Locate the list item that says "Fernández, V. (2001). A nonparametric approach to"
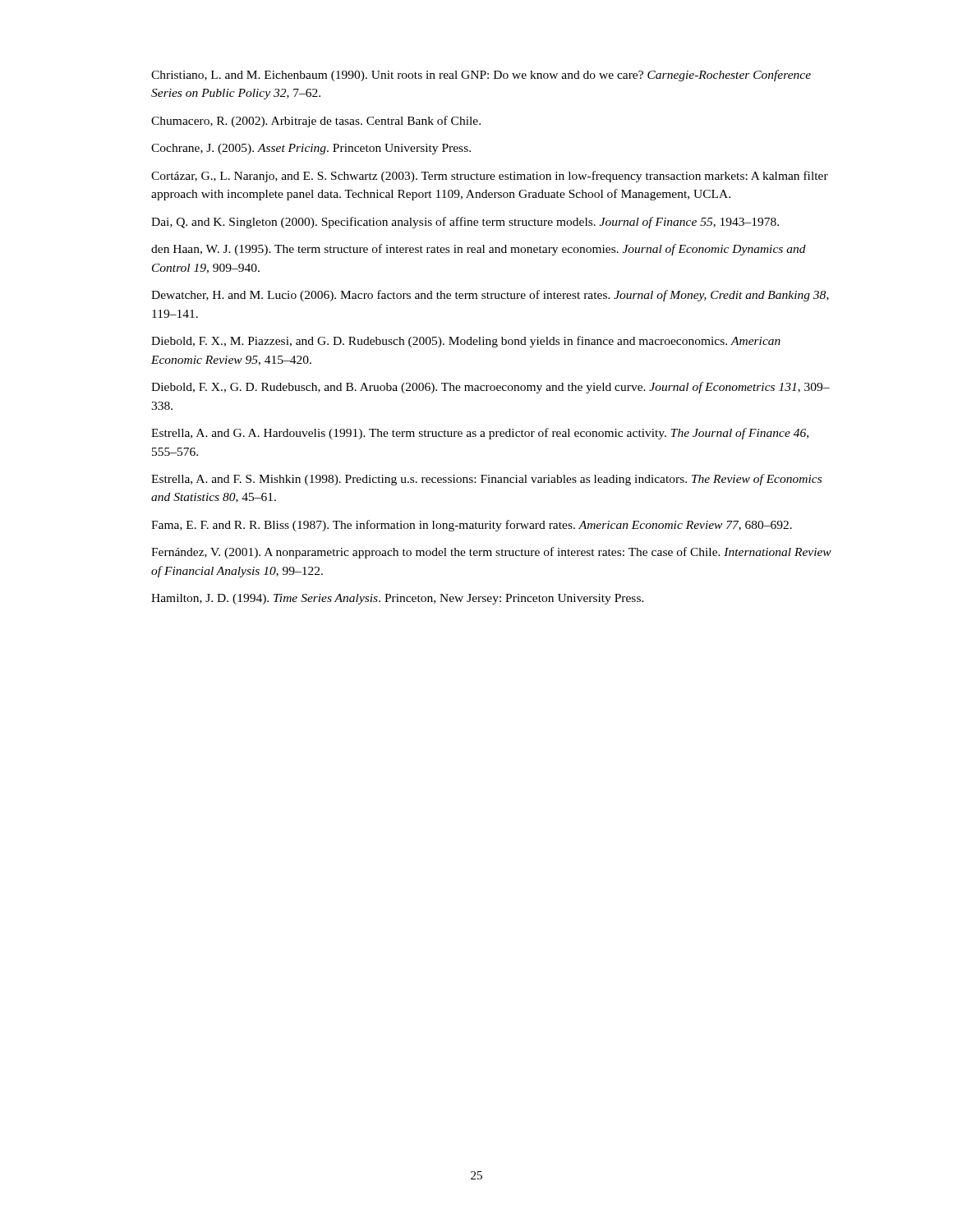 point(476,562)
